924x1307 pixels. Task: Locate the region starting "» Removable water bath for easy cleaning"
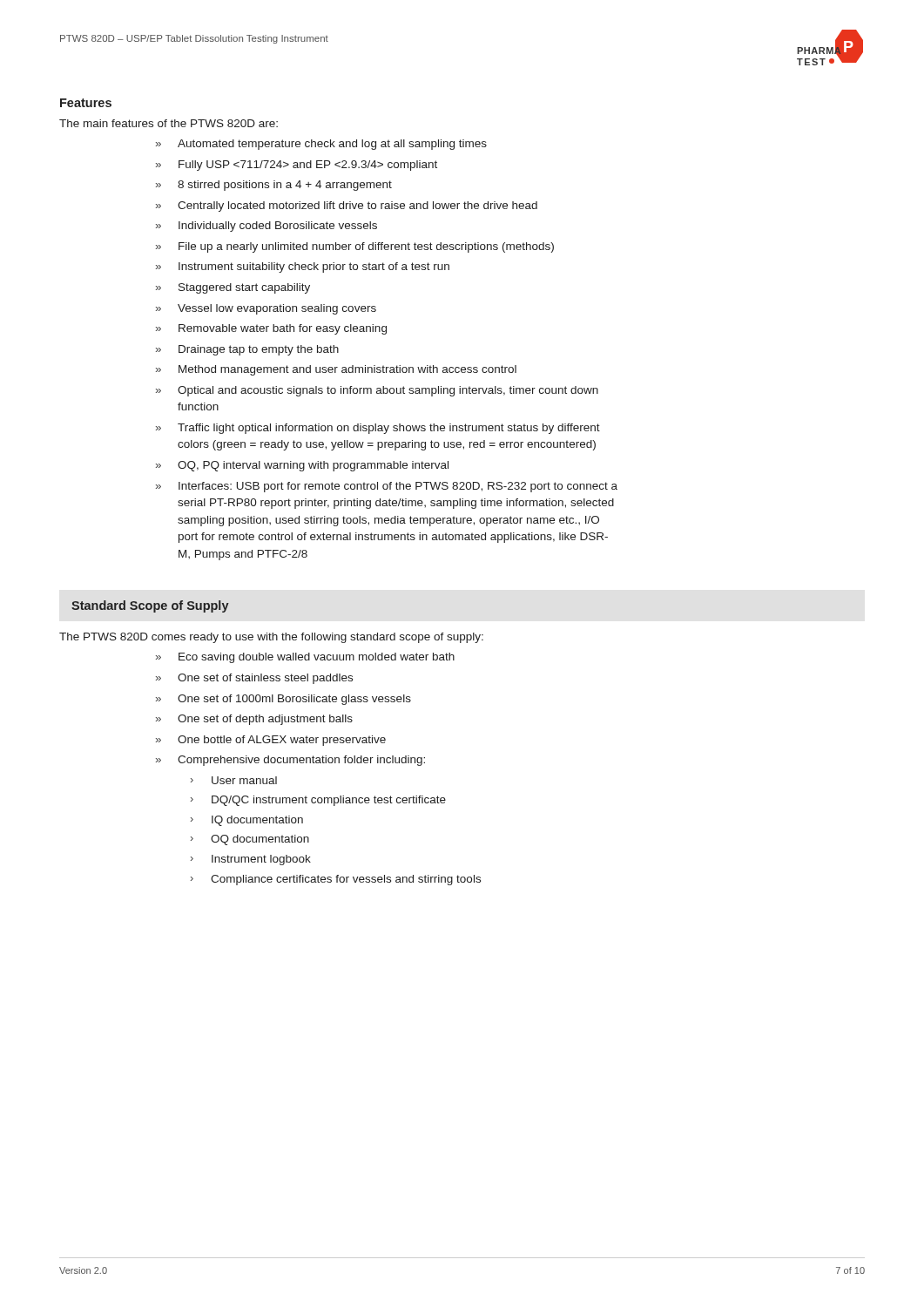271,328
